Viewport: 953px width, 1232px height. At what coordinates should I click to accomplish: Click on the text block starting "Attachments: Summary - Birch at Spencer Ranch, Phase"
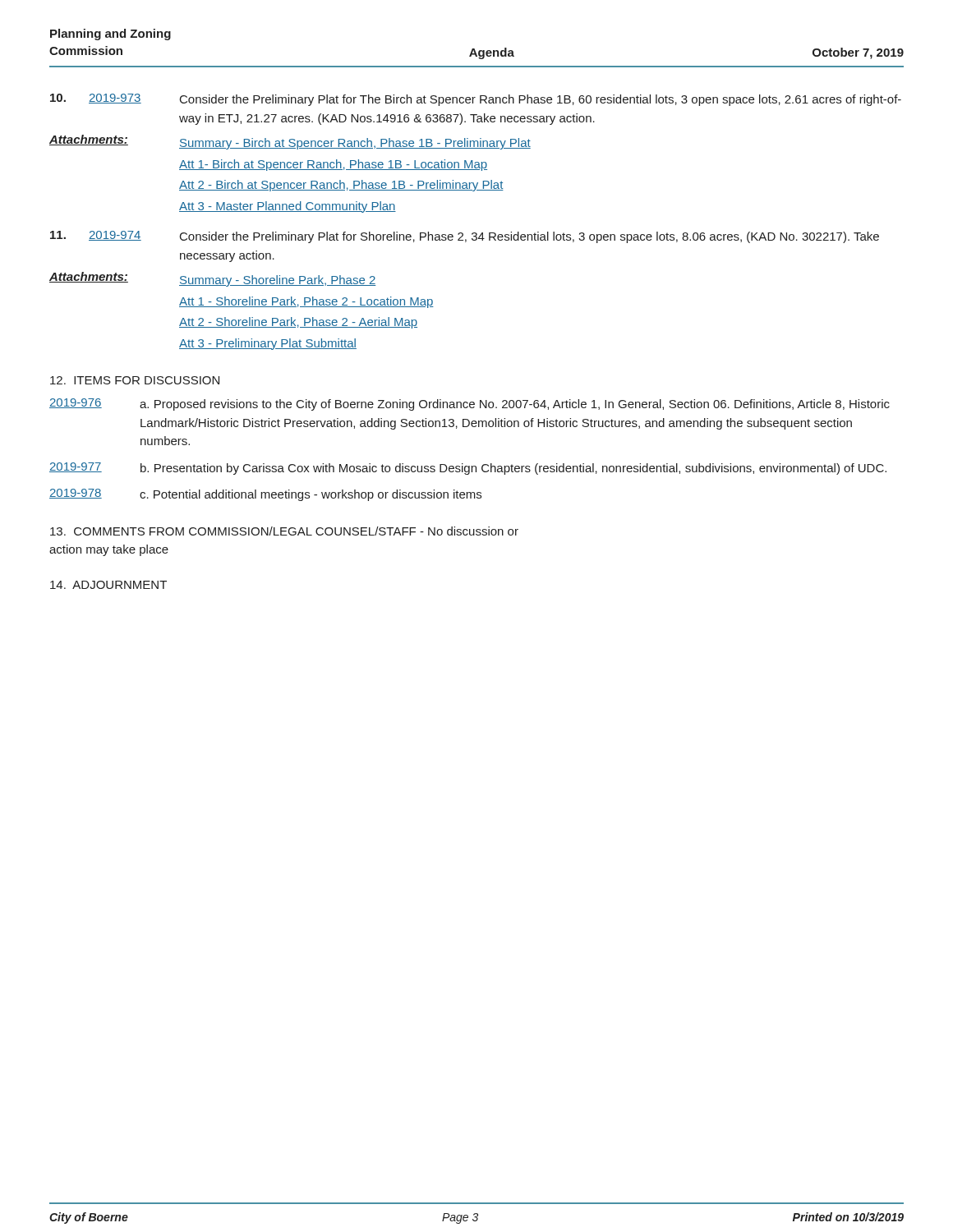[x=476, y=174]
